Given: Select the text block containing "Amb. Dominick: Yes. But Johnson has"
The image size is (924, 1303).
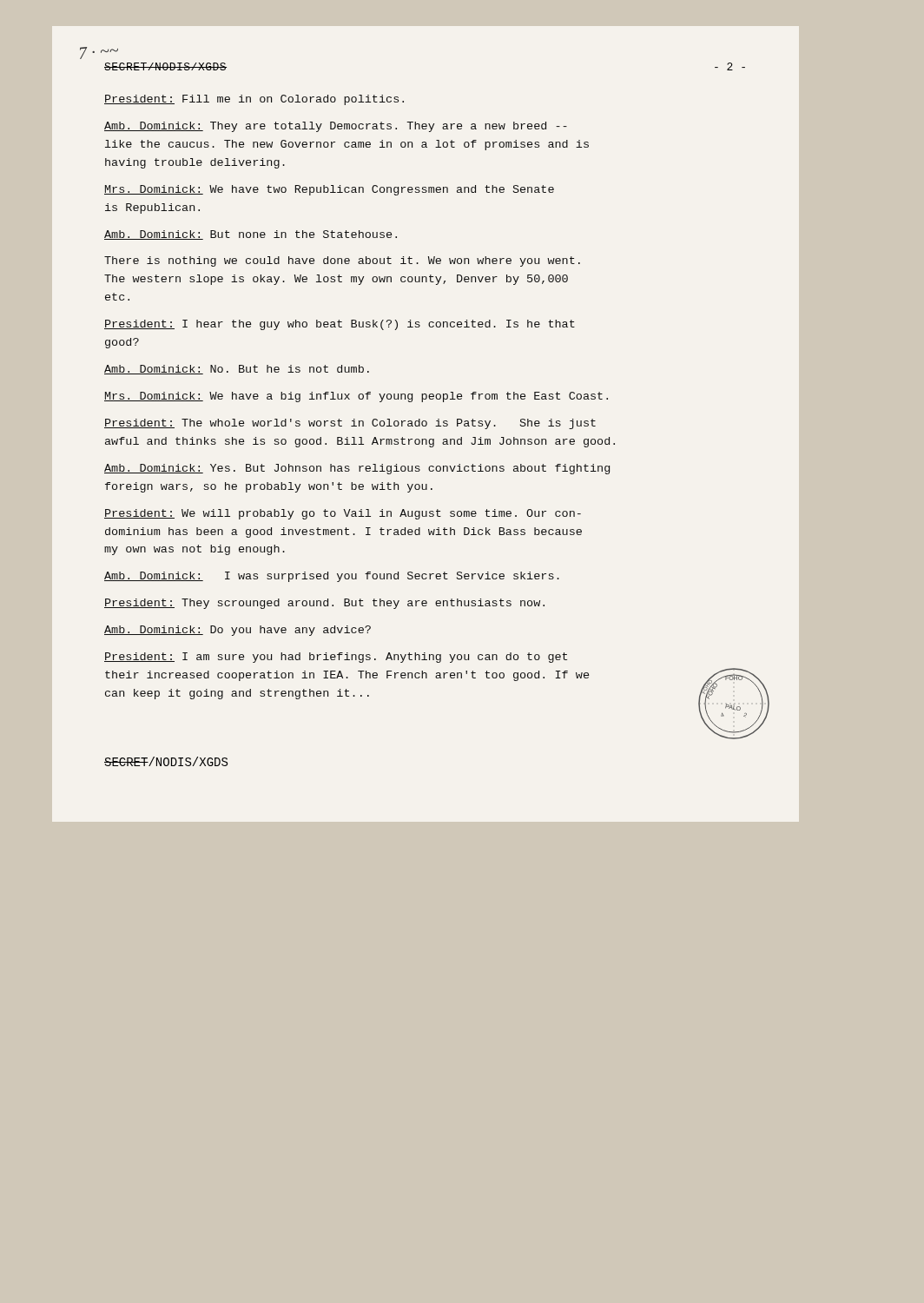Looking at the screenshot, I should point(357,477).
